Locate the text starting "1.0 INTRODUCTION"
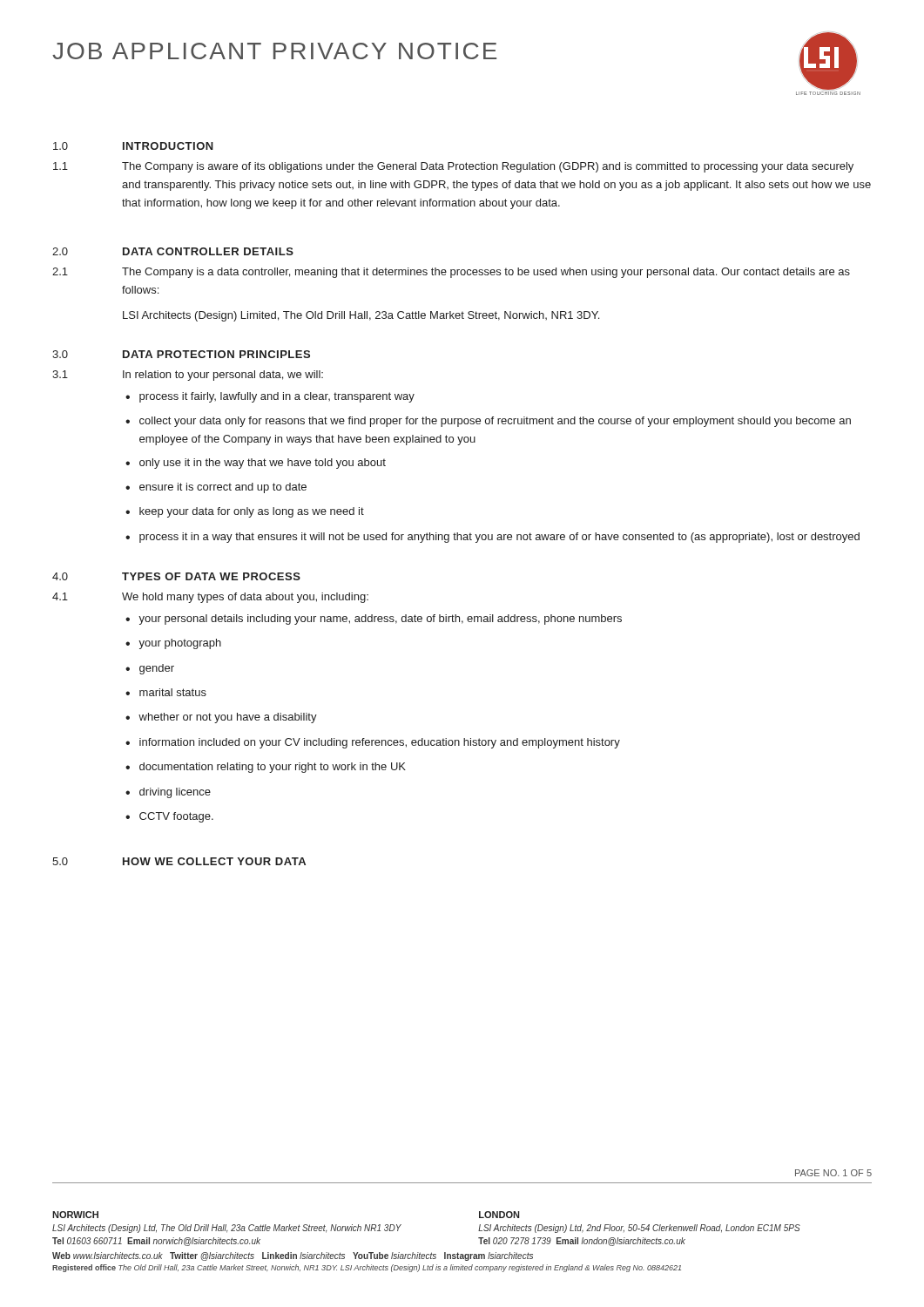 click(133, 145)
